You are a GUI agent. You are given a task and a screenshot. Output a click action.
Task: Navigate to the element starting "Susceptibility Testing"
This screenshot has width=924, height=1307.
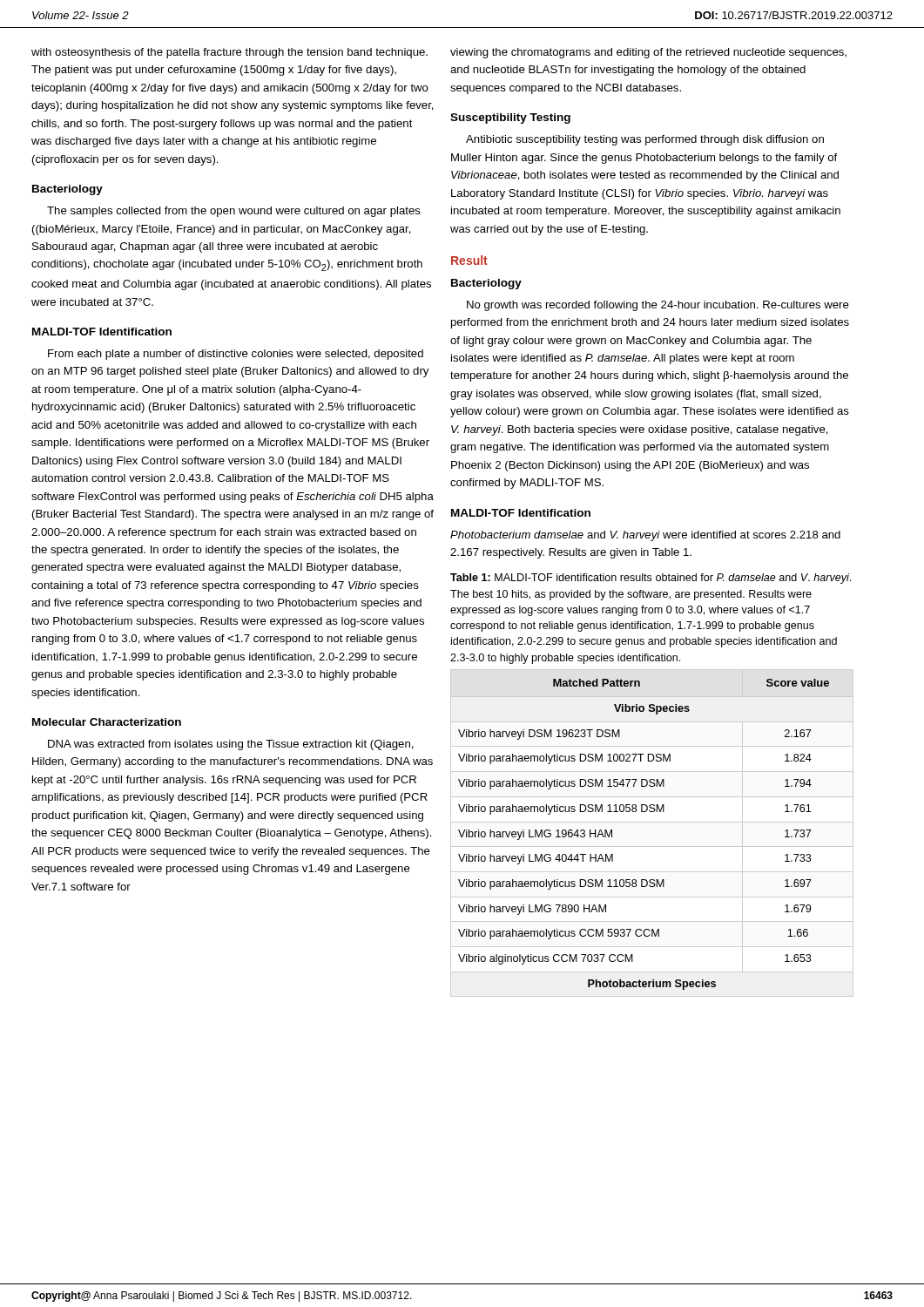(511, 117)
